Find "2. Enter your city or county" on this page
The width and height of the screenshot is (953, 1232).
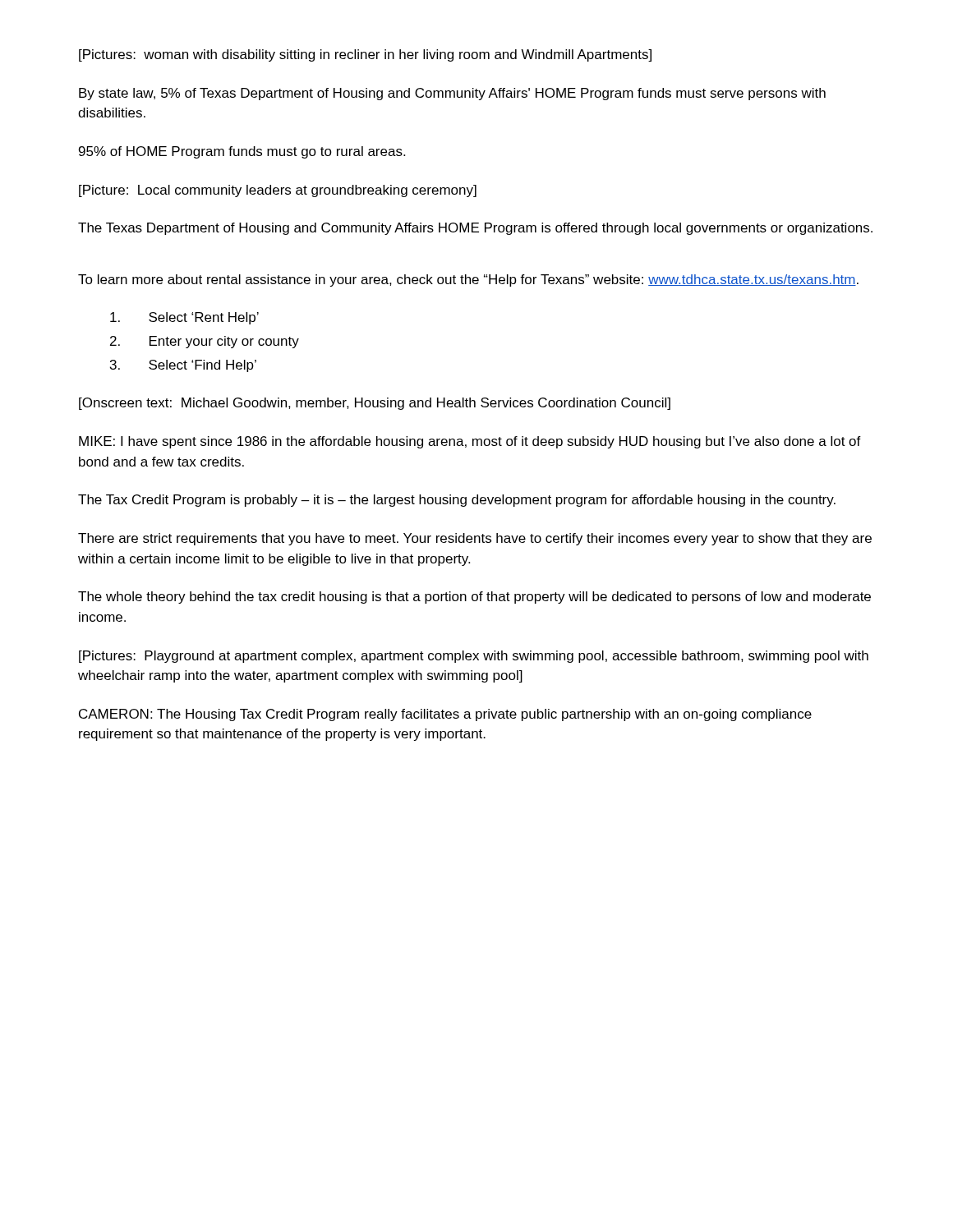click(188, 342)
